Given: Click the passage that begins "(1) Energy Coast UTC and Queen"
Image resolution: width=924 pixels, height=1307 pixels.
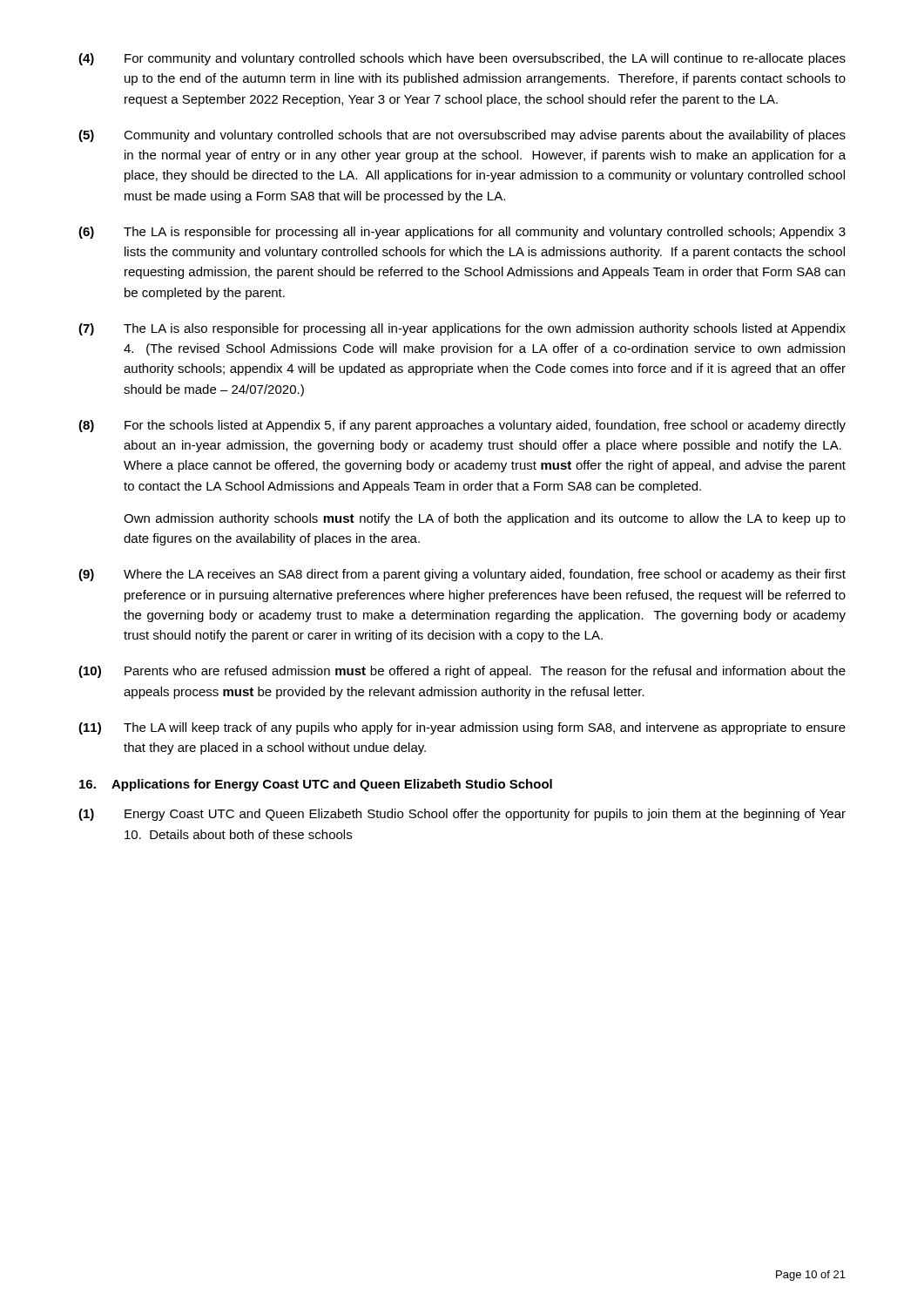Looking at the screenshot, I should 462,824.
